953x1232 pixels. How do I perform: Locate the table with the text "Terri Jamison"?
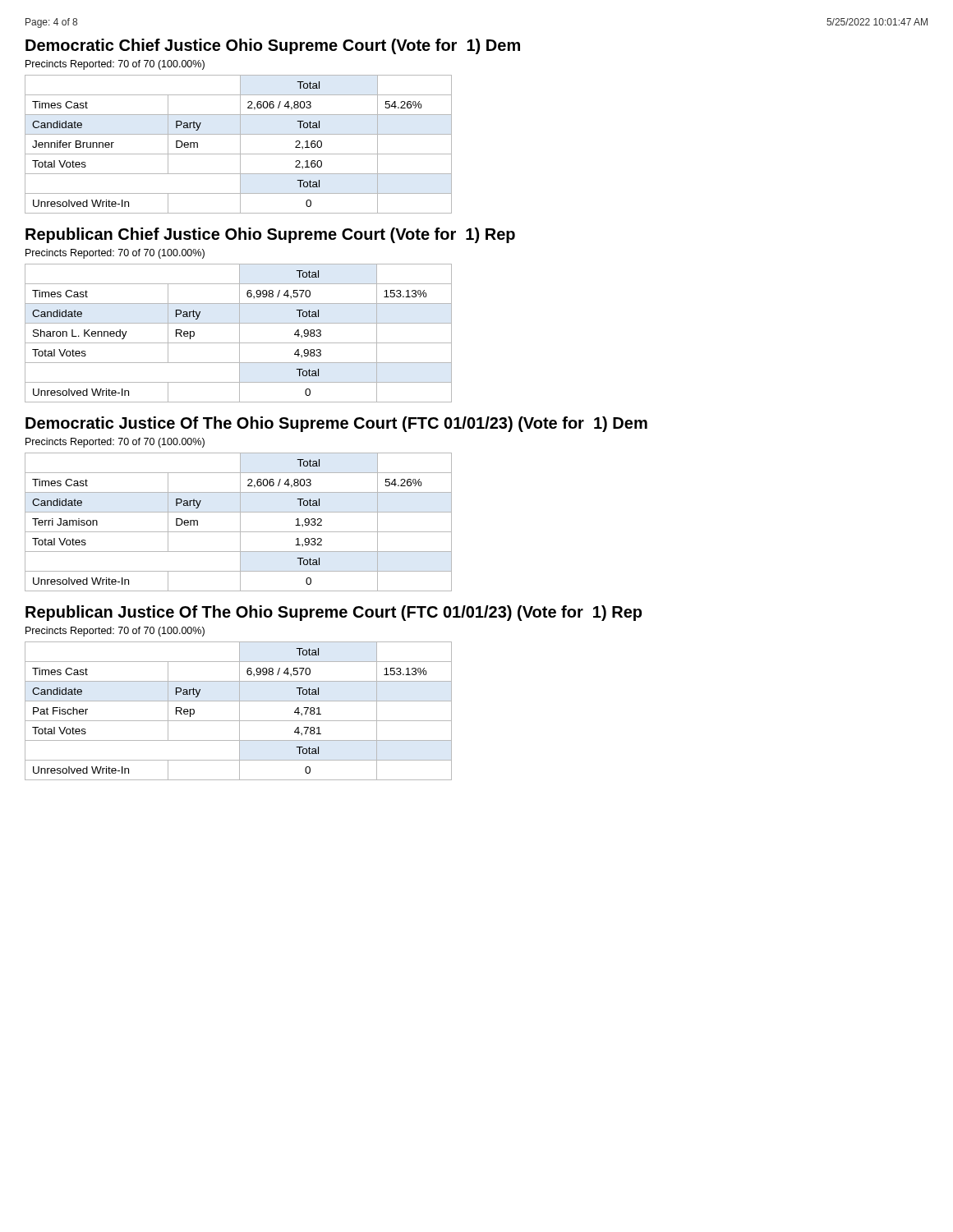click(476, 522)
